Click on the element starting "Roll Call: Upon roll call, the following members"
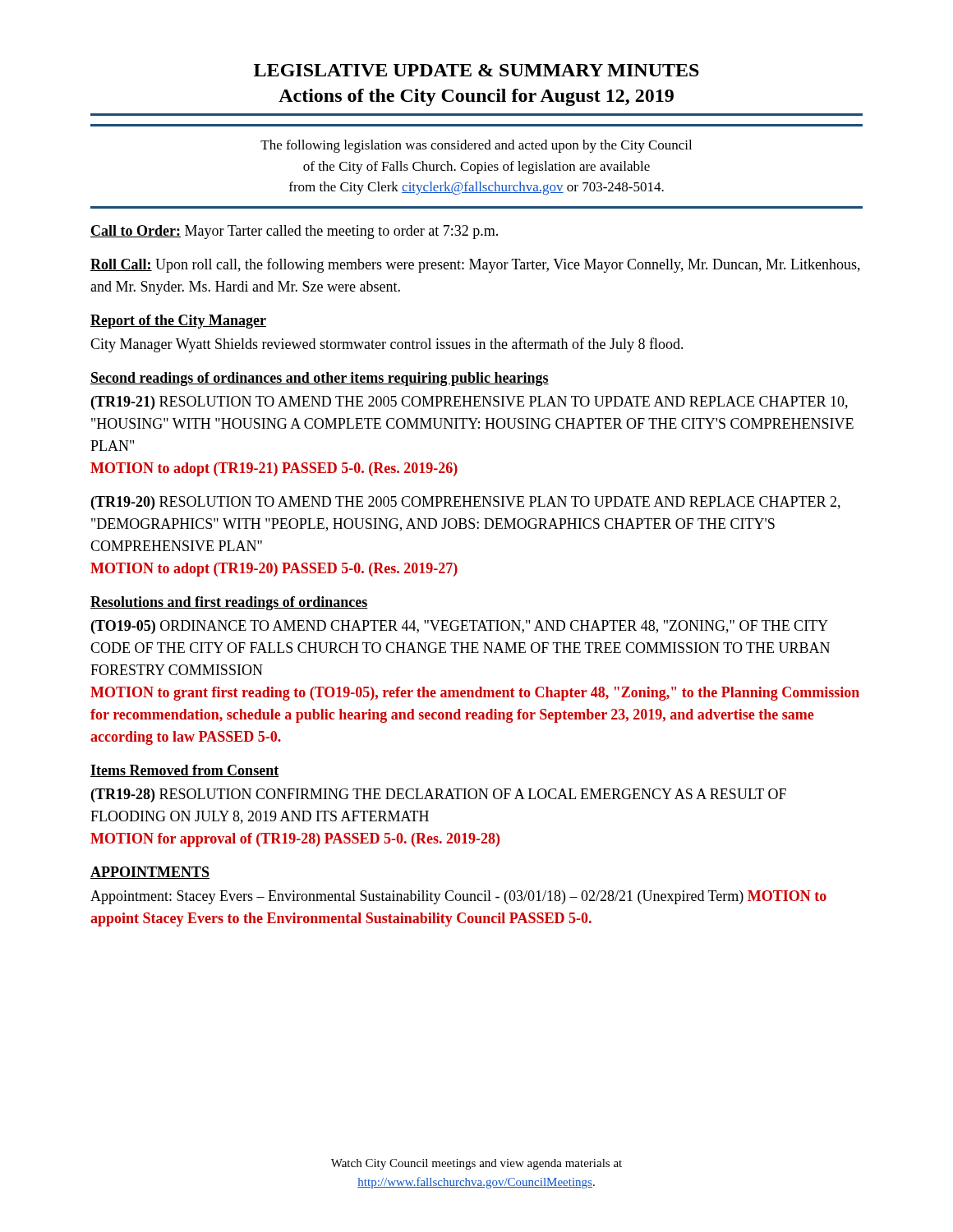This screenshot has width=953, height=1232. click(x=475, y=275)
